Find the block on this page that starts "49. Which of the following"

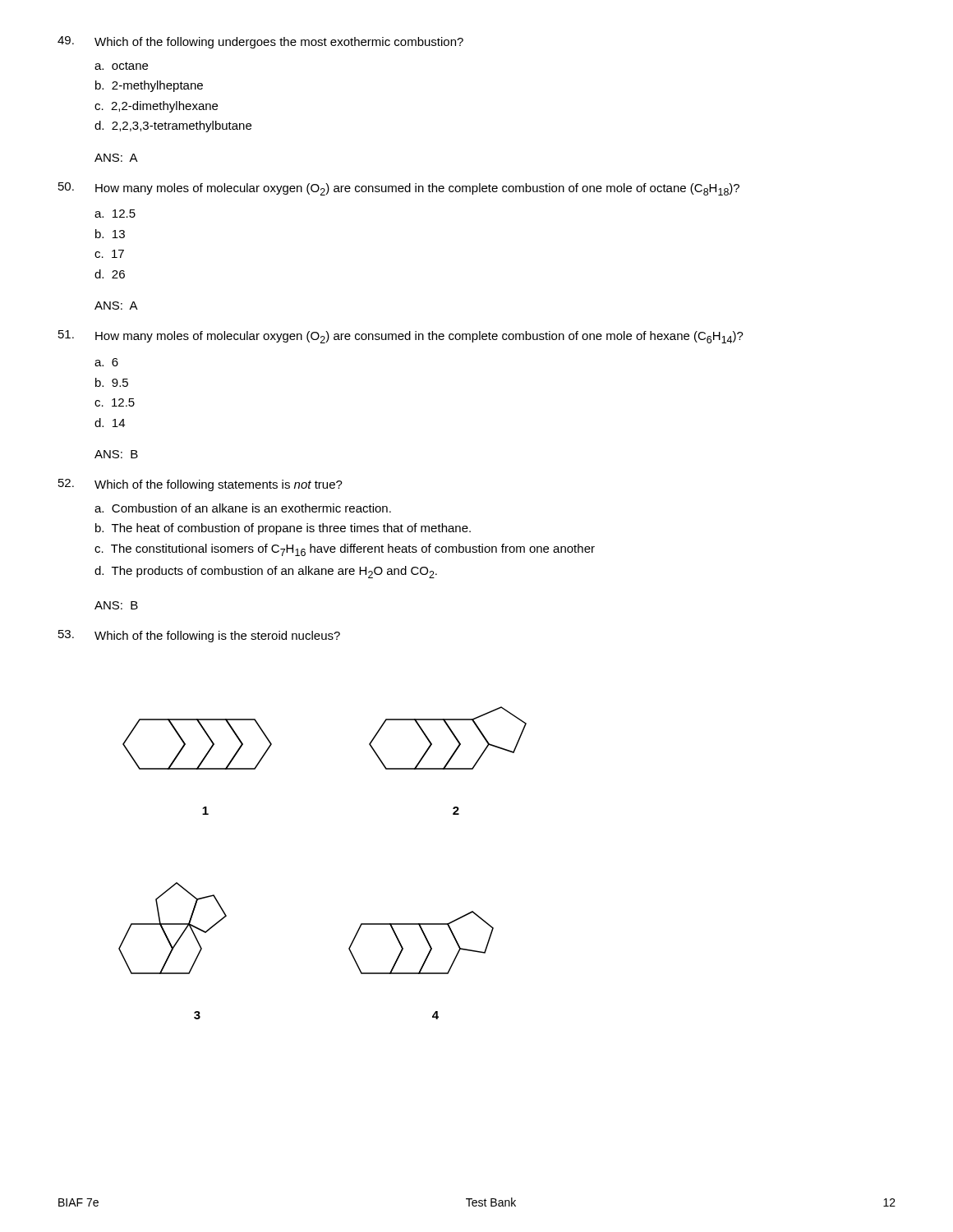tap(260, 42)
